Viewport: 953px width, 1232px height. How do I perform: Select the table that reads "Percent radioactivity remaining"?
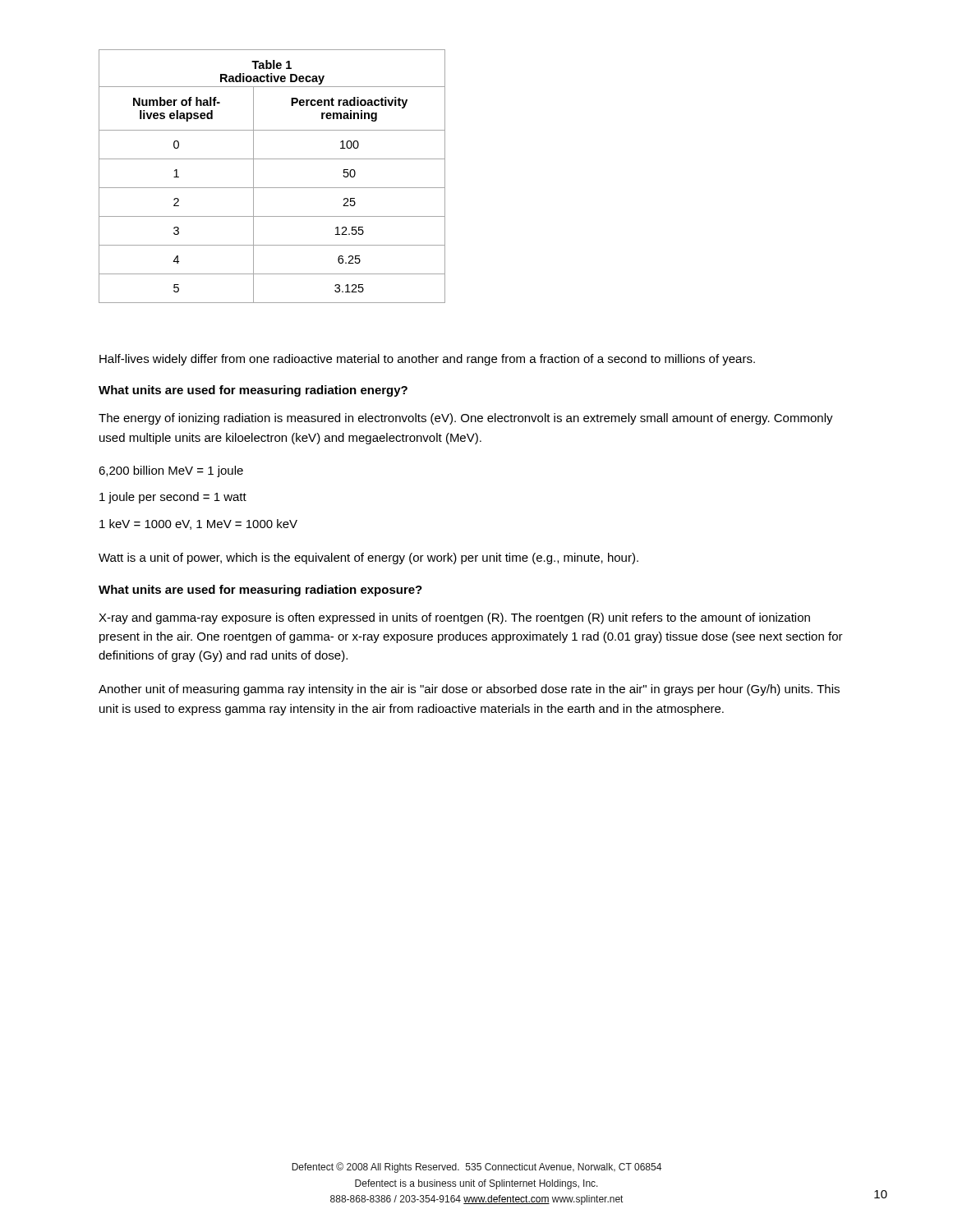pyautogui.click(x=476, y=188)
